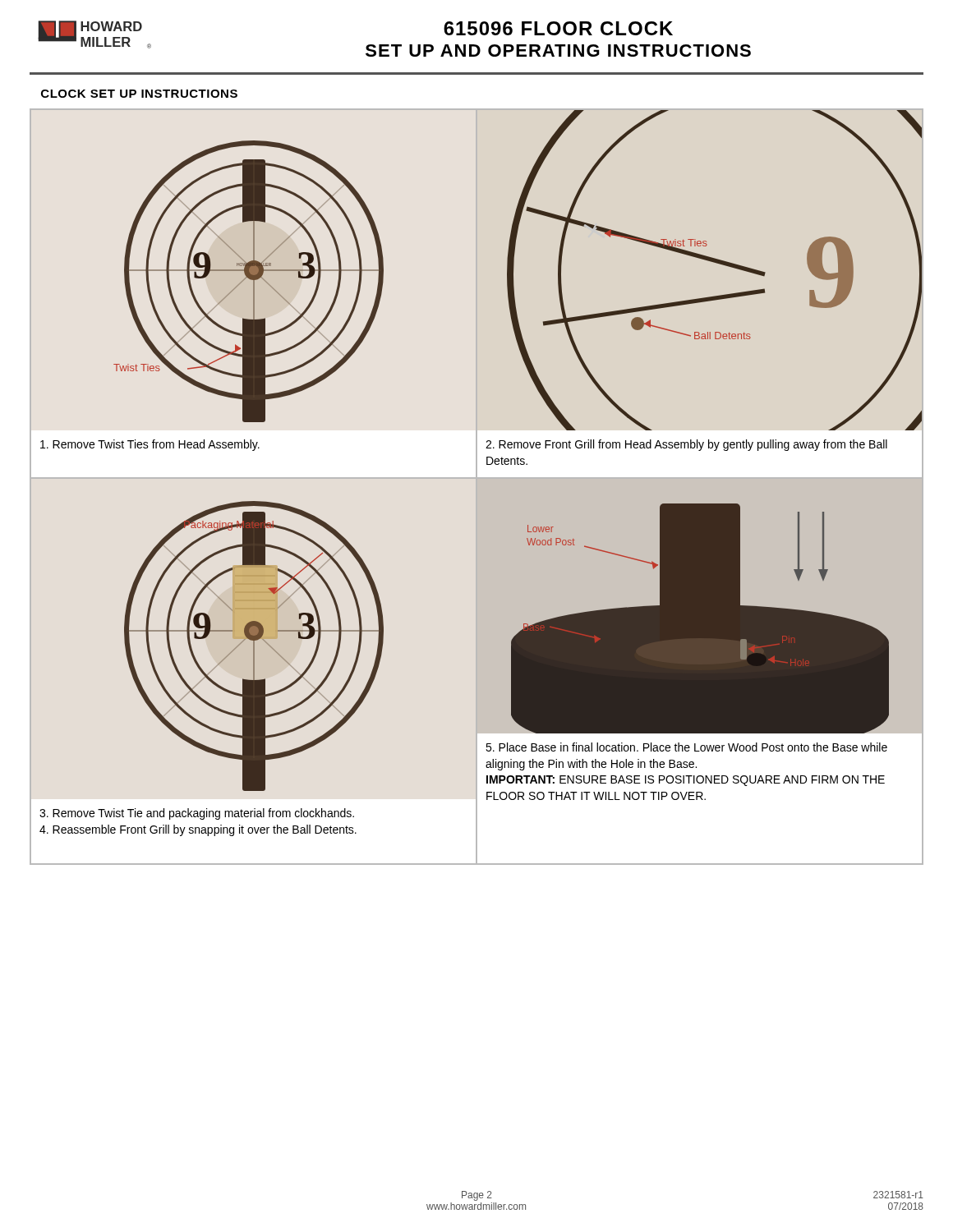This screenshot has height=1232, width=953.
Task: Click on the passage starting "Remove Twist Ties from Head Assembly."
Action: point(150,444)
